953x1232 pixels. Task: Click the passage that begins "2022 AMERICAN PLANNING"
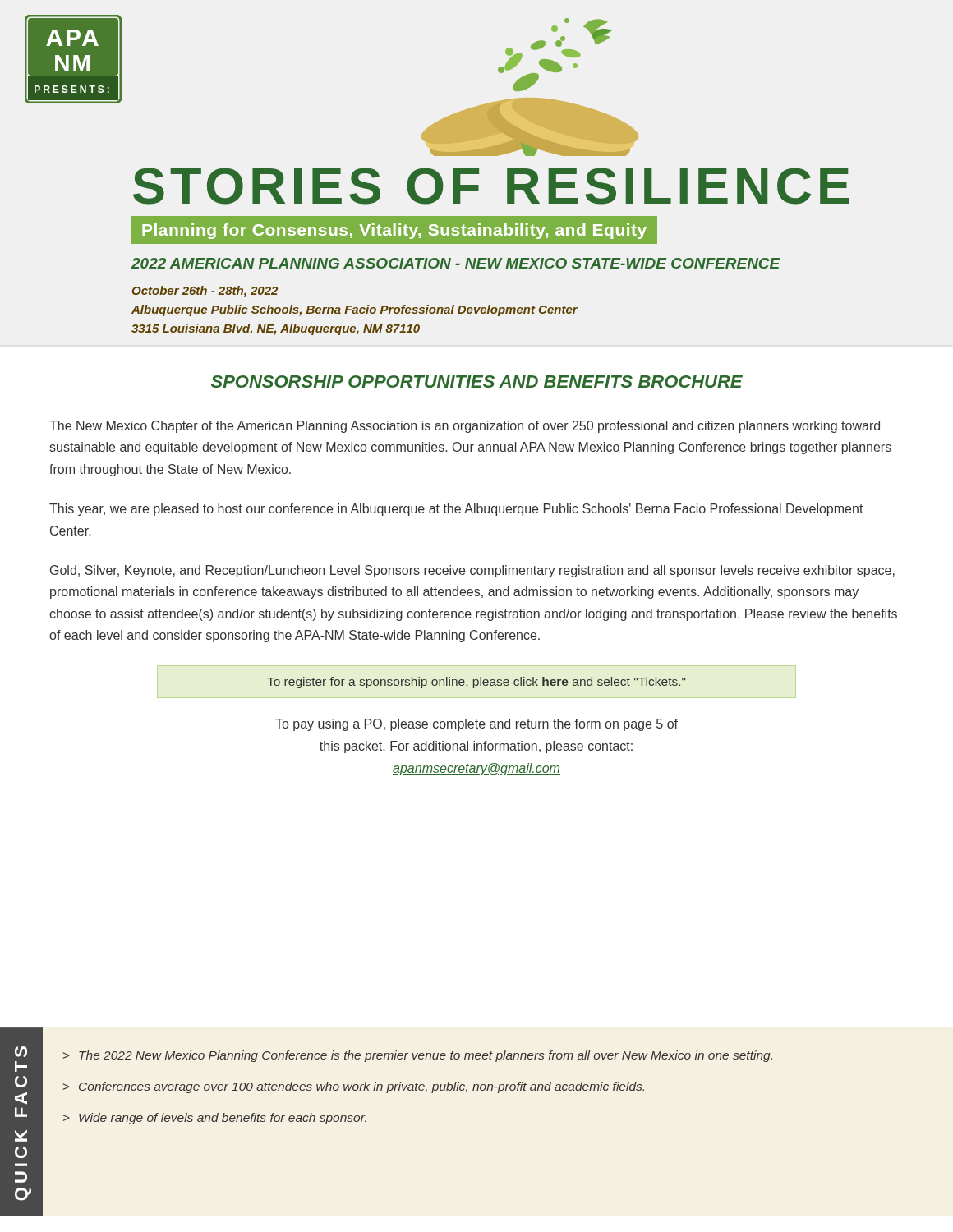click(456, 263)
